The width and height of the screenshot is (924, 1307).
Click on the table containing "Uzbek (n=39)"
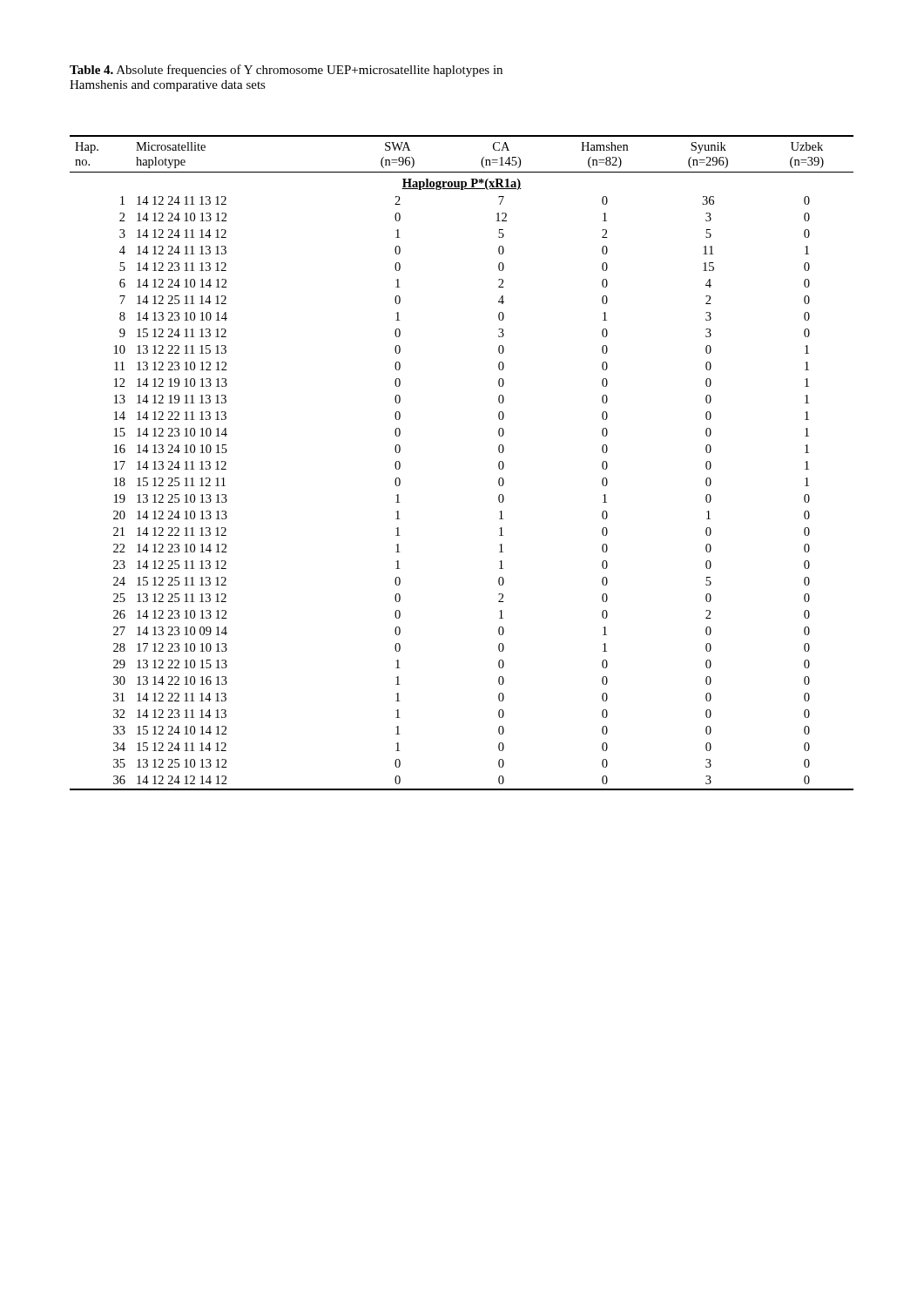[x=462, y=463]
